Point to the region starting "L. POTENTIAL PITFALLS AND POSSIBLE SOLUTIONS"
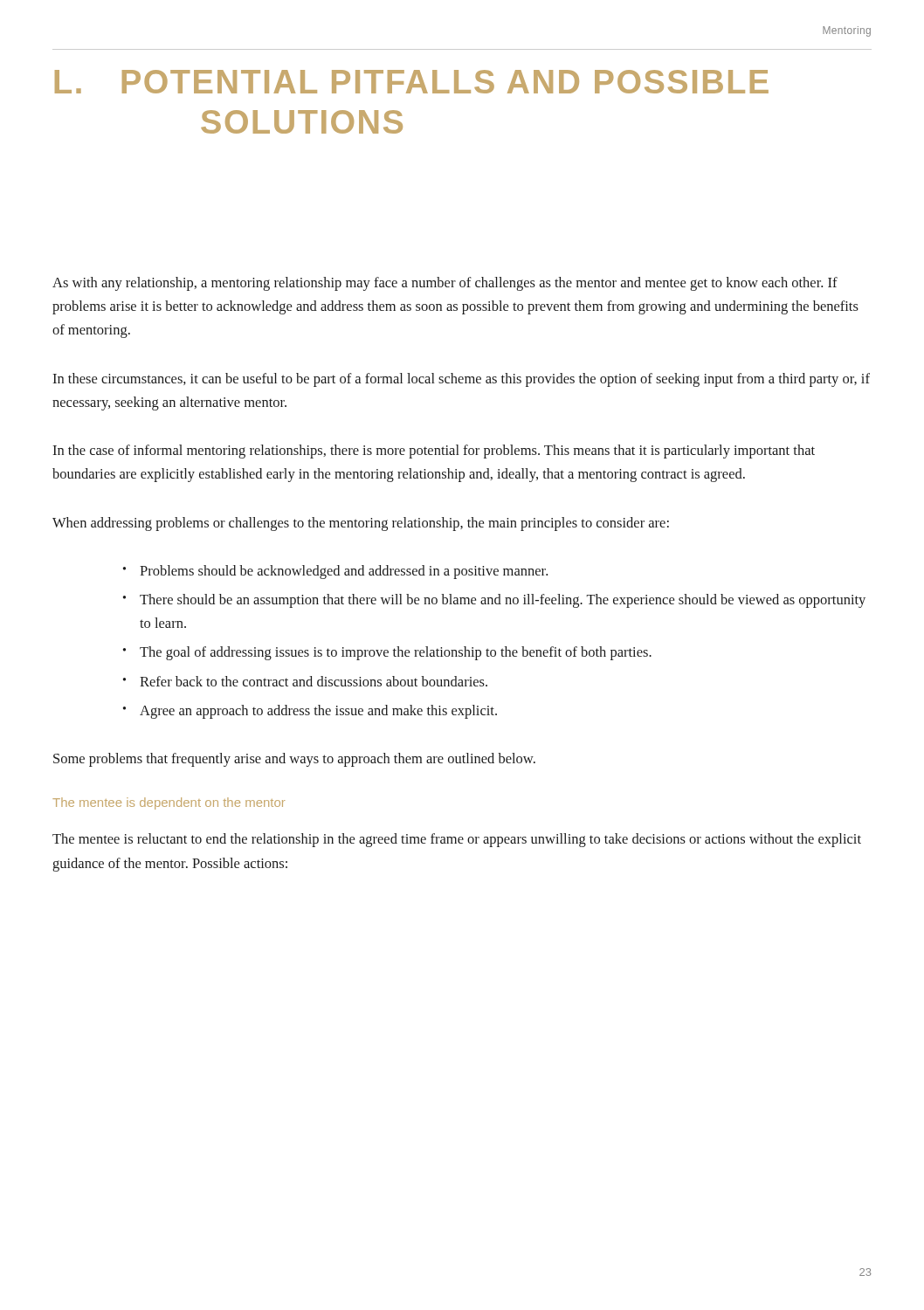 click(x=462, y=103)
